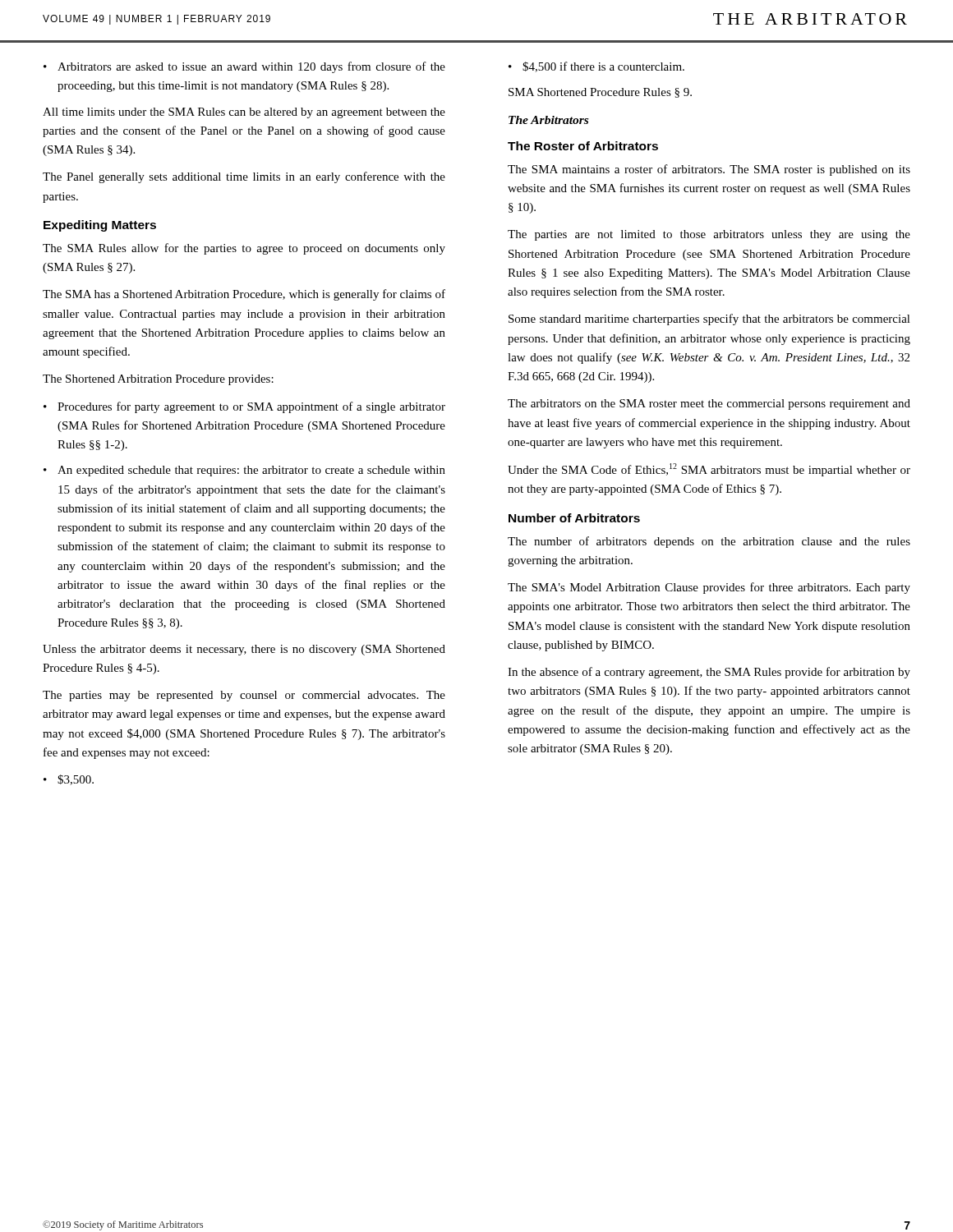The height and width of the screenshot is (1232, 953).
Task: Where is the passage that starts "The SMA's Model Arbitration Clause provides for three"?
Action: [x=709, y=616]
